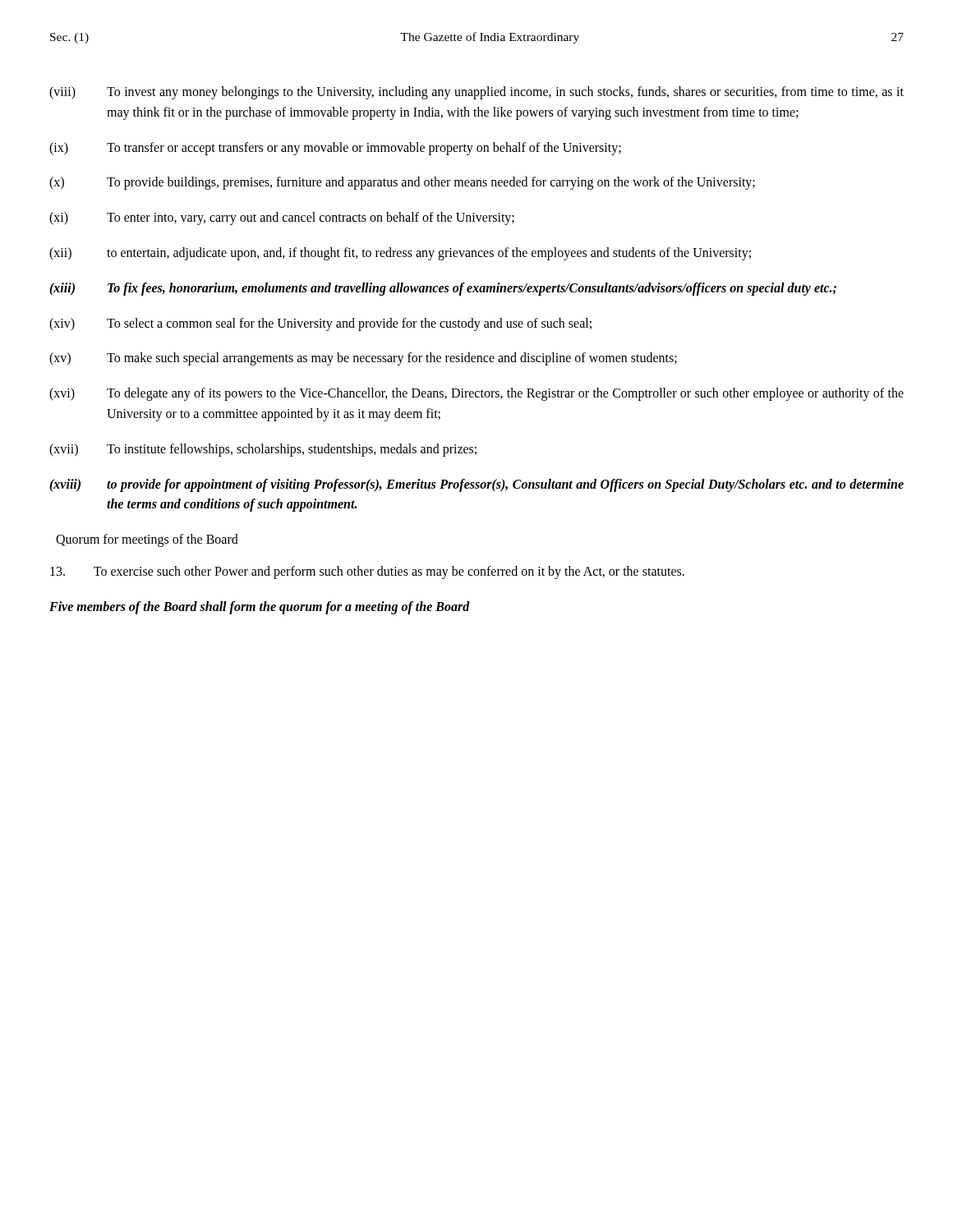Select the region starting "(xi) To enter"

click(476, 218)
